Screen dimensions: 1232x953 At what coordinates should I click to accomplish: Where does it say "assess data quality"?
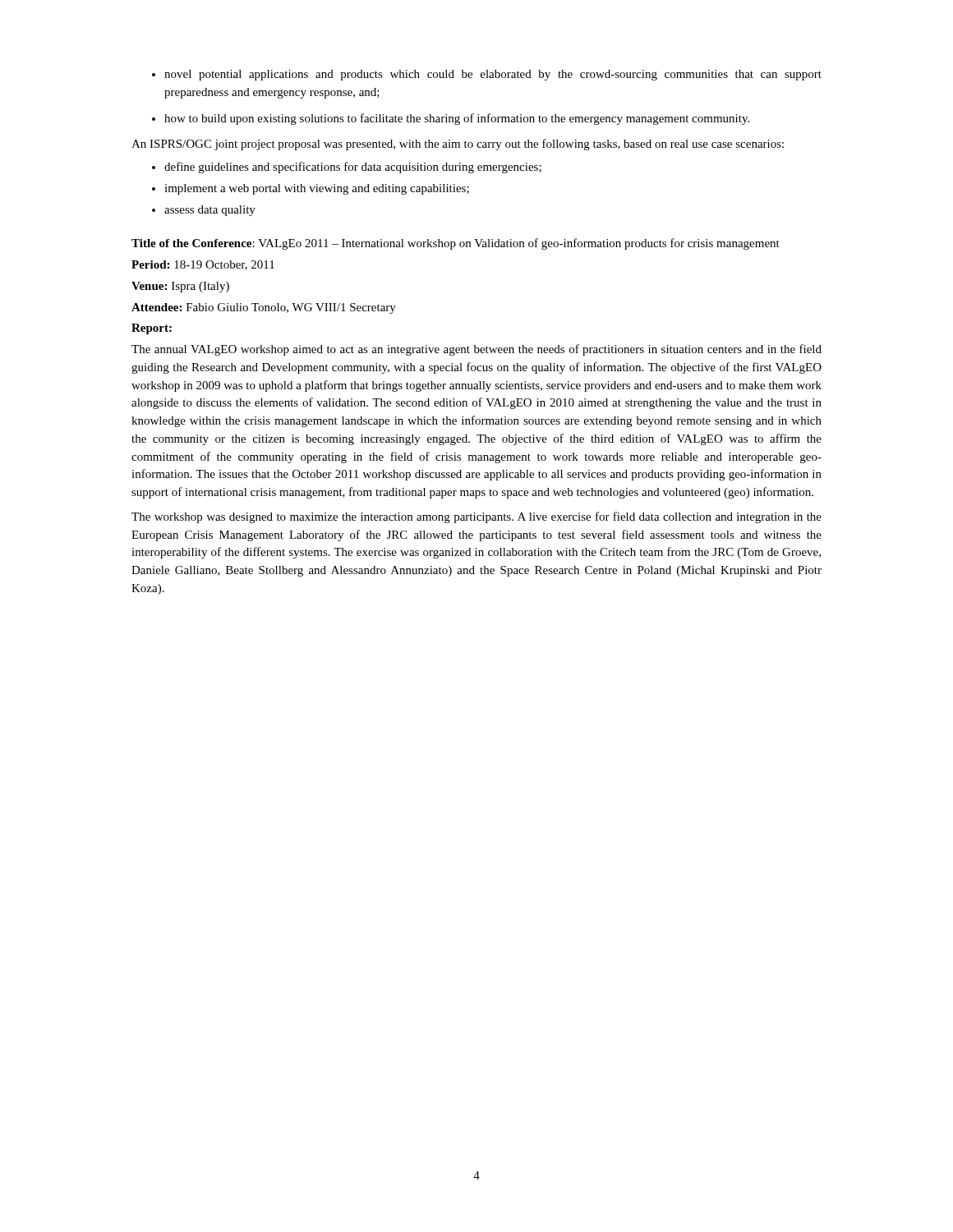210,209
